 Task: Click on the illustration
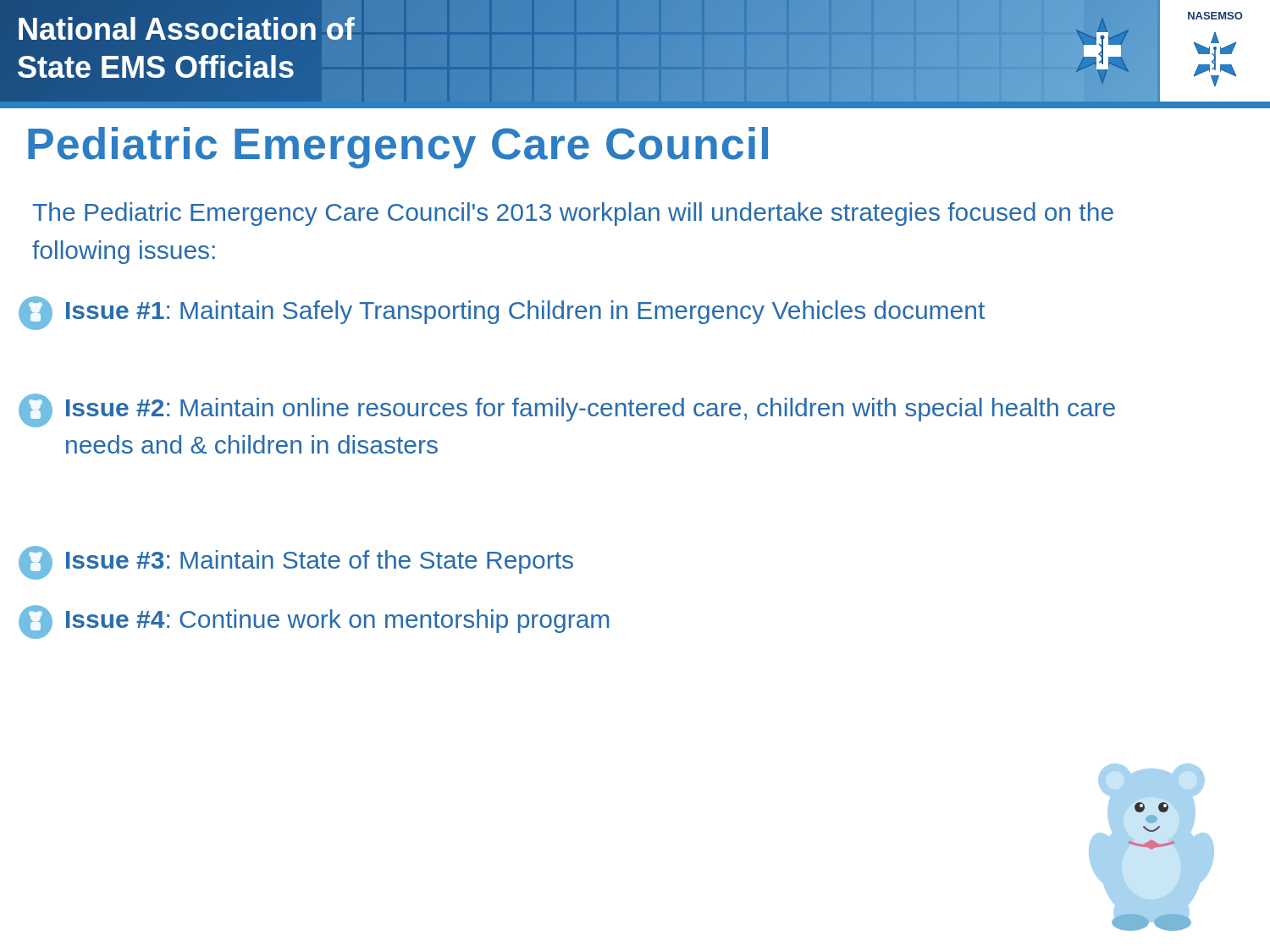pos(1152,834)
